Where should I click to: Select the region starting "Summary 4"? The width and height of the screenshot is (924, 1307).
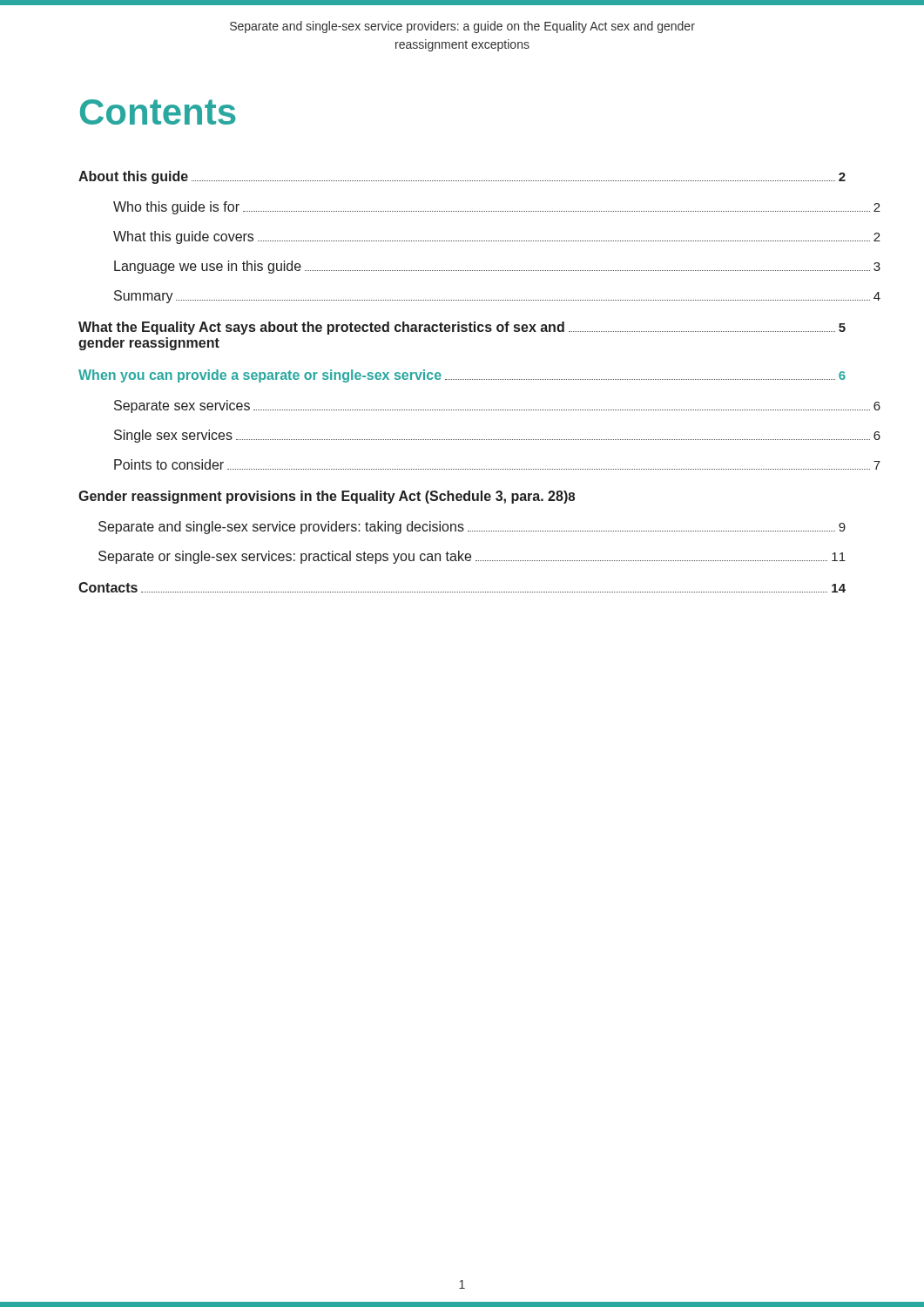[497, 296]
